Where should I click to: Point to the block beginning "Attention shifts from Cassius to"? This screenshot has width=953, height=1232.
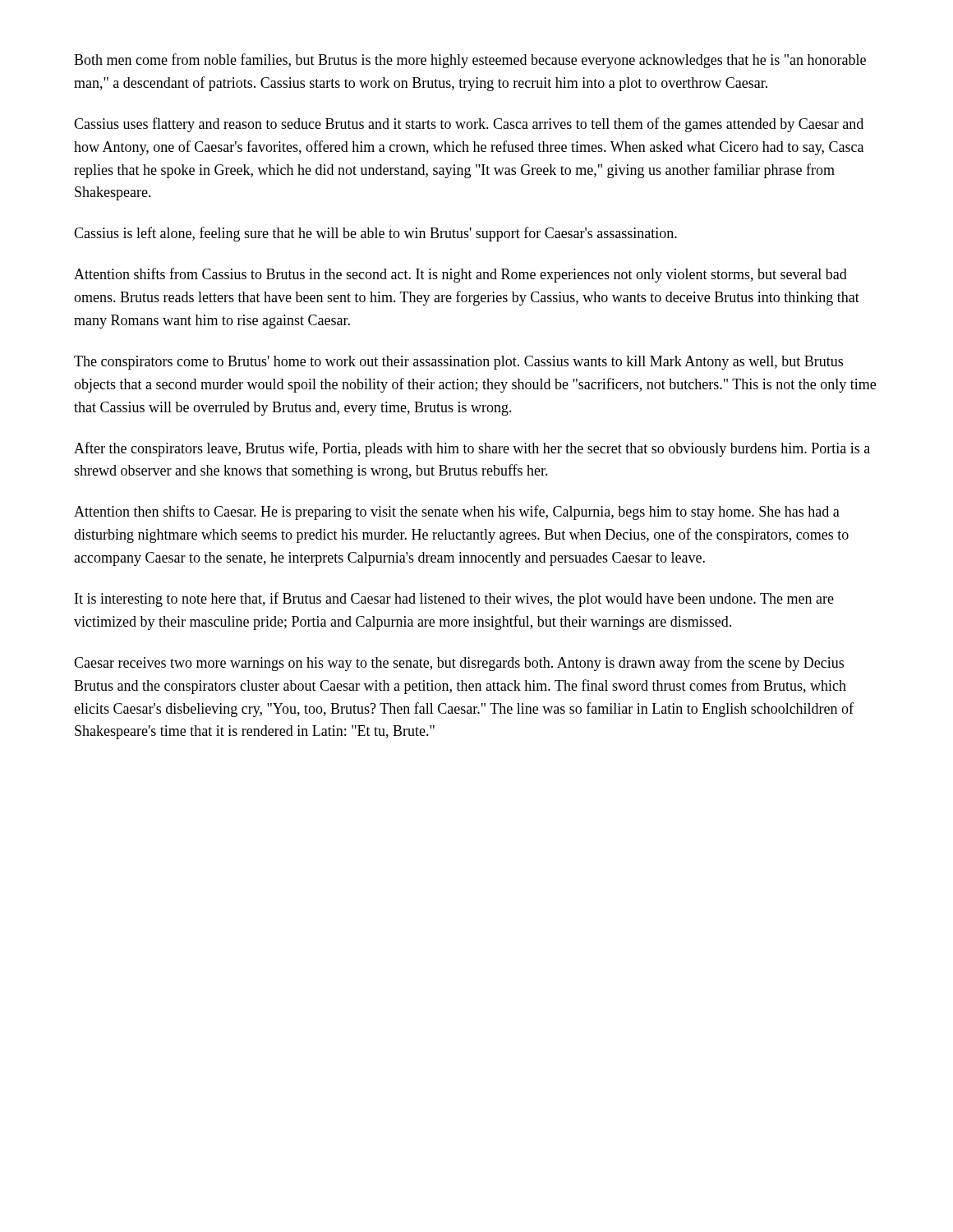pyautogui.click(x=466, y=297)
